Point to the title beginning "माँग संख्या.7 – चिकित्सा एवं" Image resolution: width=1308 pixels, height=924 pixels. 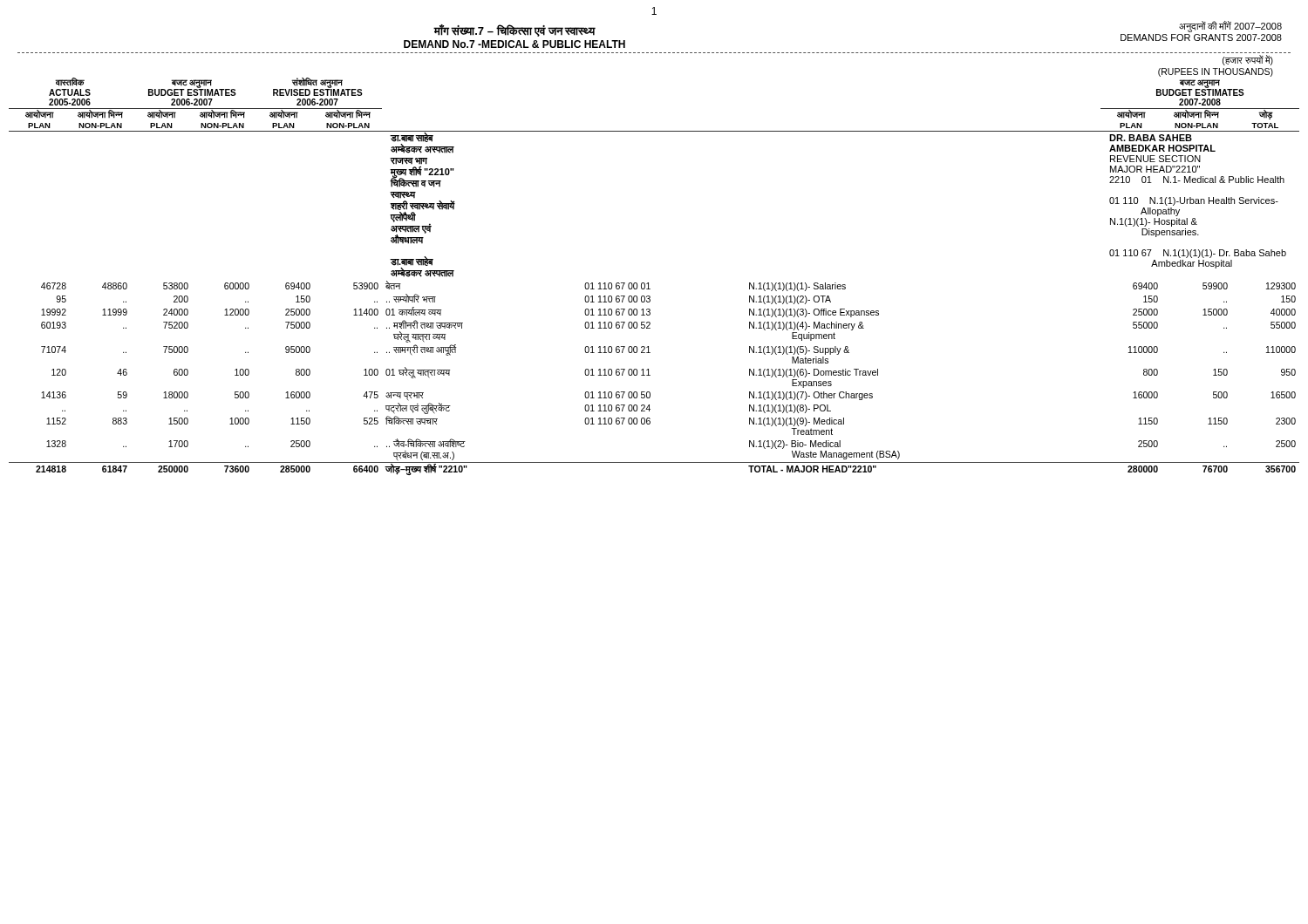tap(515, 36)
